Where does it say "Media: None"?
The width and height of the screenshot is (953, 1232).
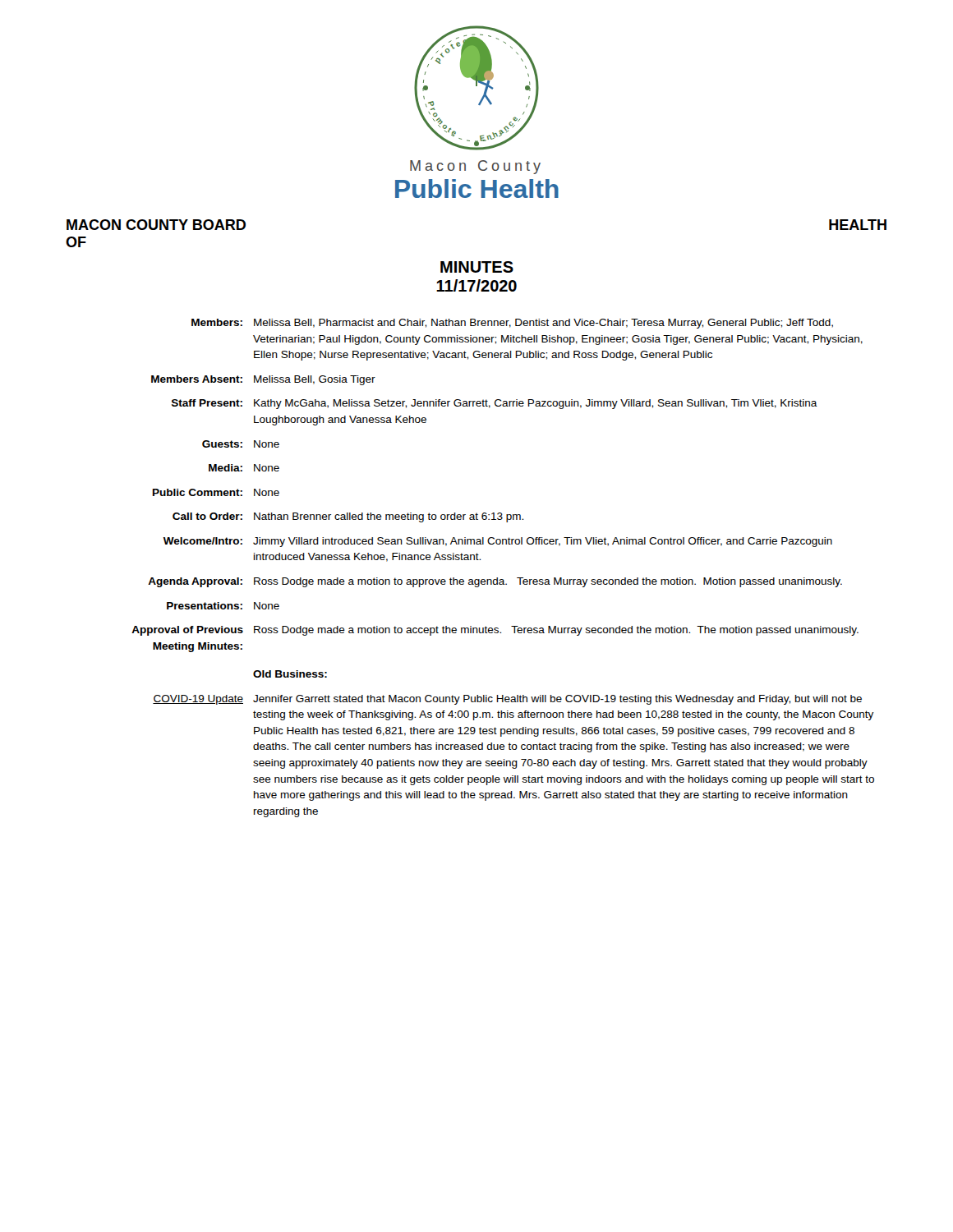[x=244, y=468]
